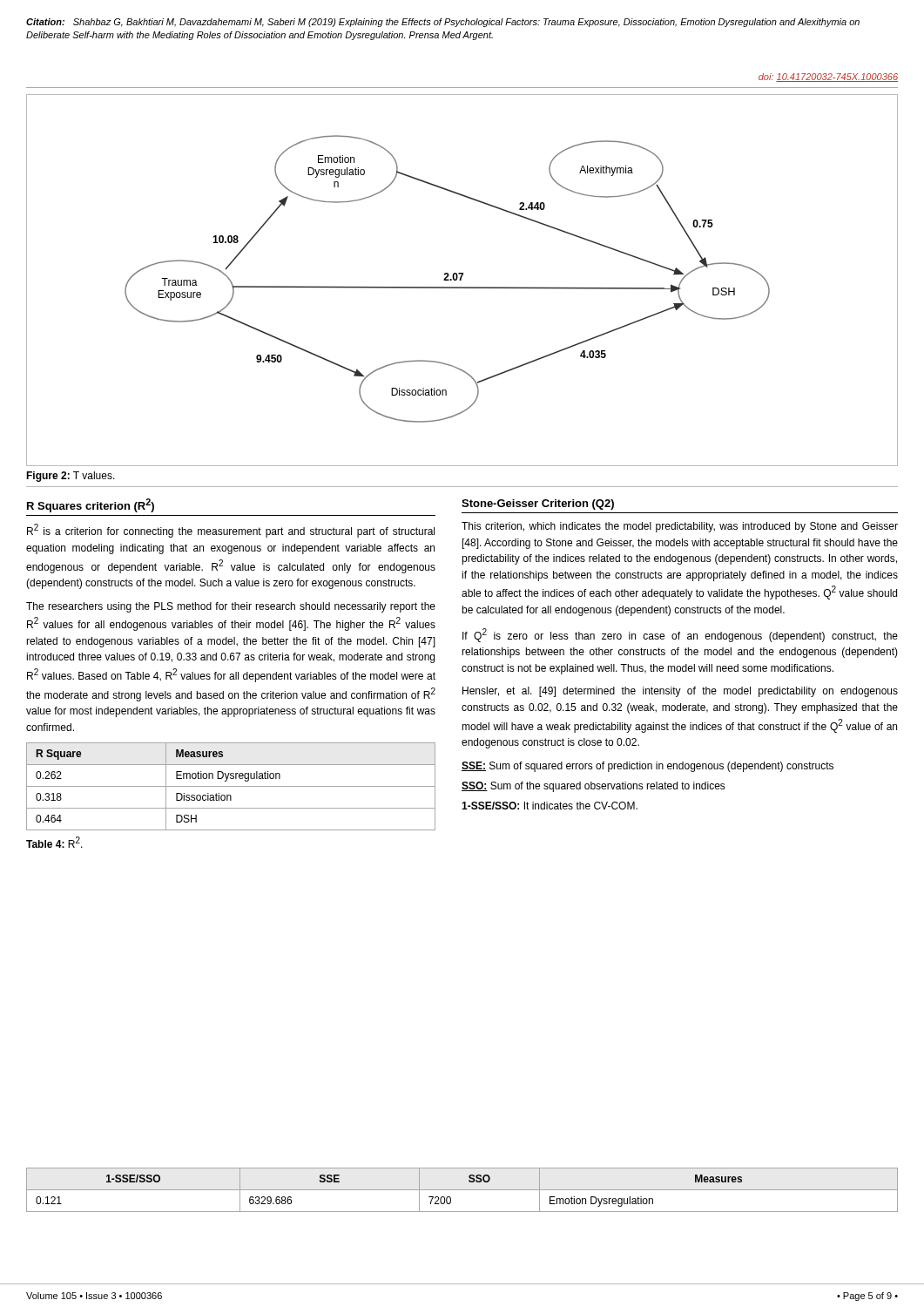
Task: Locate the text block starting "The researchers using"
Action: (x=231, y=667)
